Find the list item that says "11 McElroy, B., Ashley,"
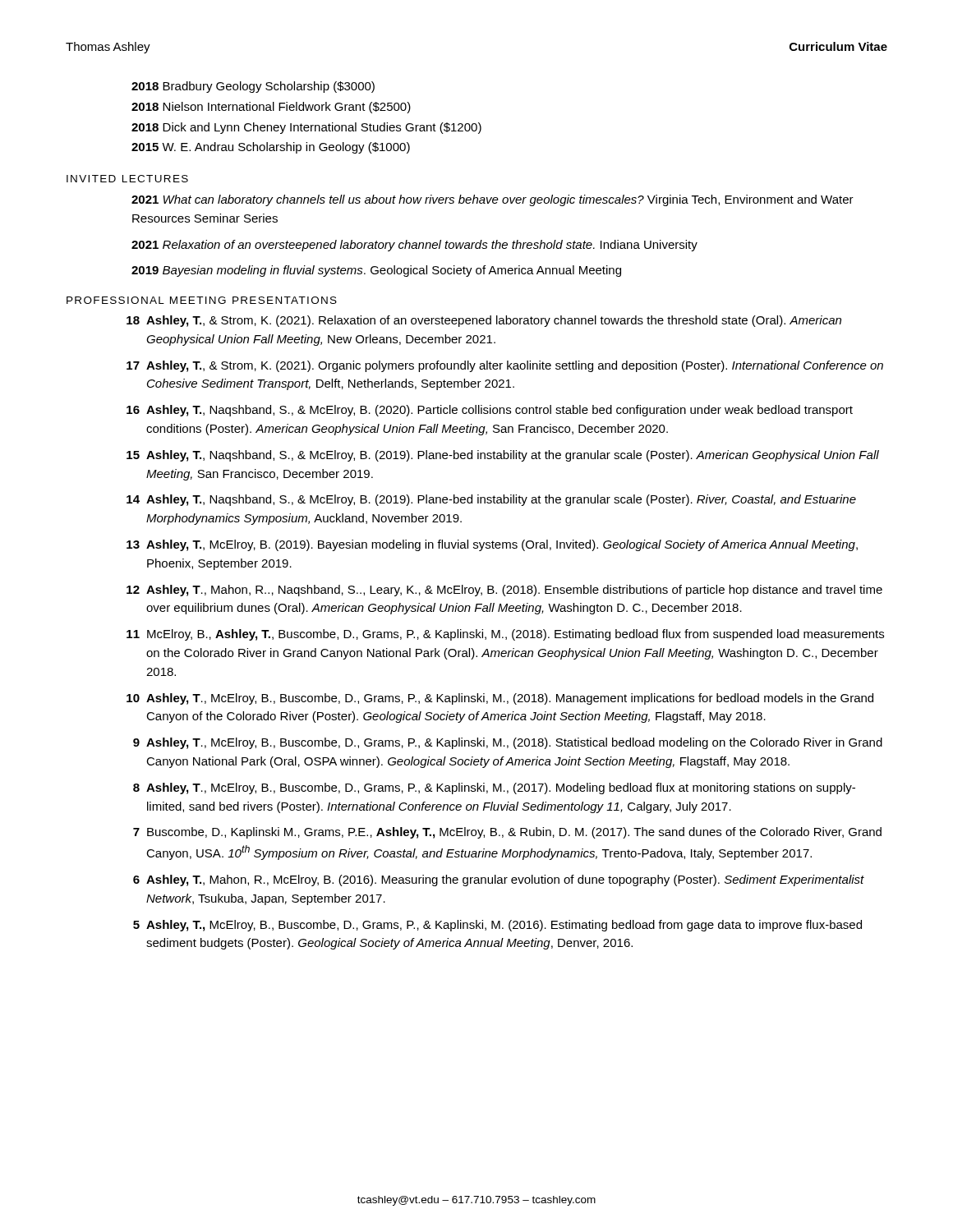Image resolution: width=953 pixels, height=1232 pixels. (501, 653)
